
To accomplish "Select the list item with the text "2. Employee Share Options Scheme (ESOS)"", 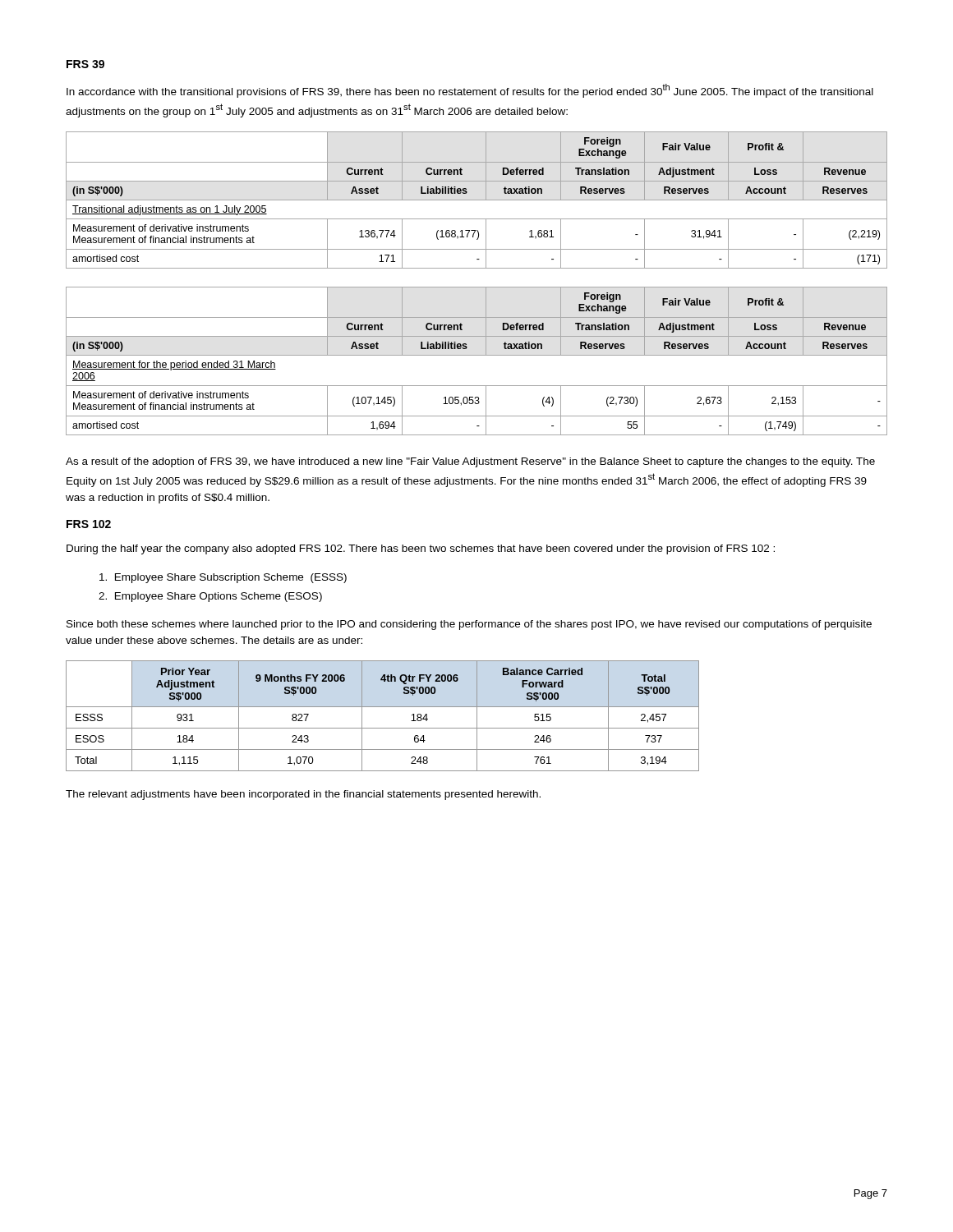I will tap(210, 596).
